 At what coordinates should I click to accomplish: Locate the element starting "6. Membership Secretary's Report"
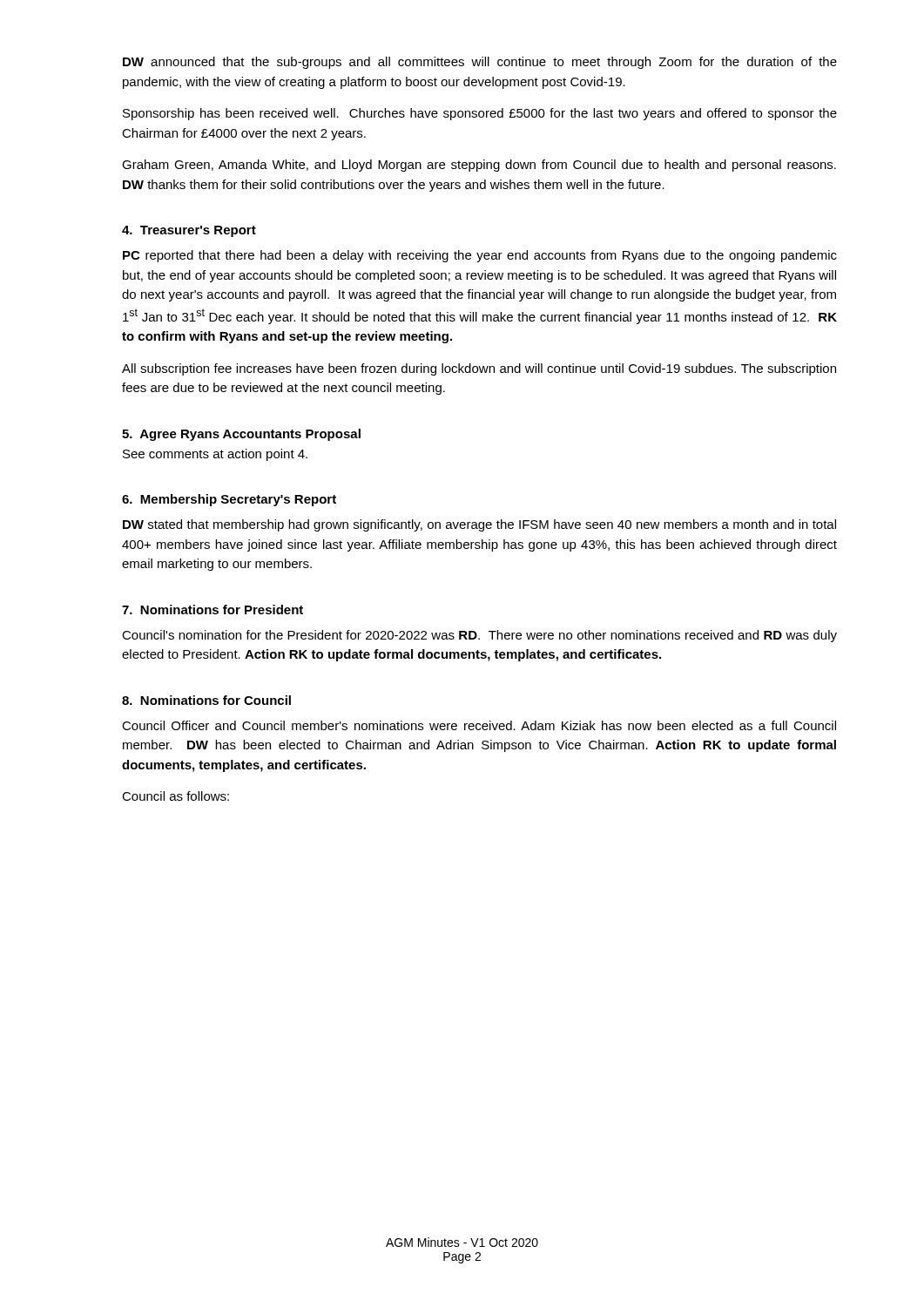pos(229,499)
